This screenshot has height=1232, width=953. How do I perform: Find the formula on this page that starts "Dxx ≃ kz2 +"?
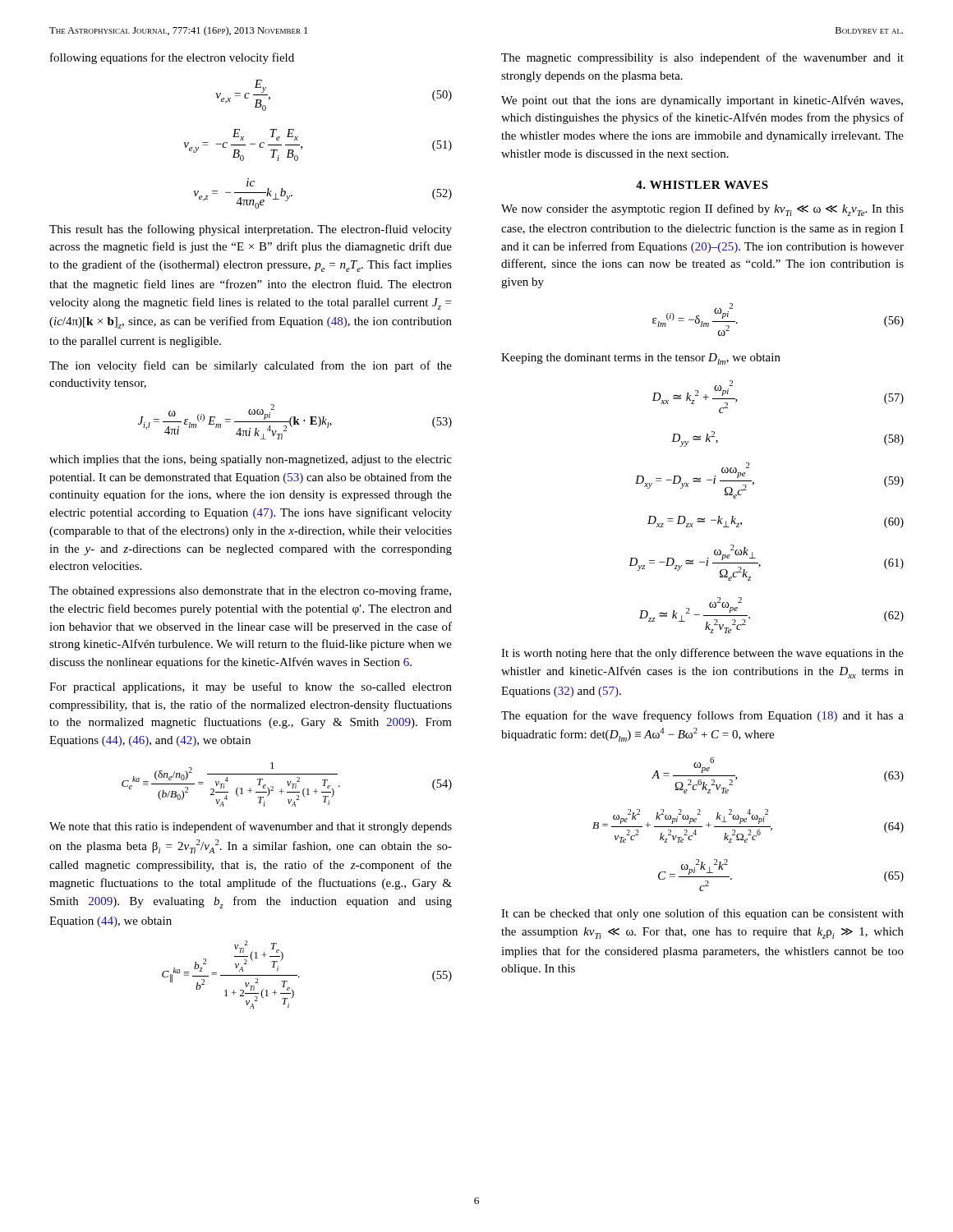[702, 398]
